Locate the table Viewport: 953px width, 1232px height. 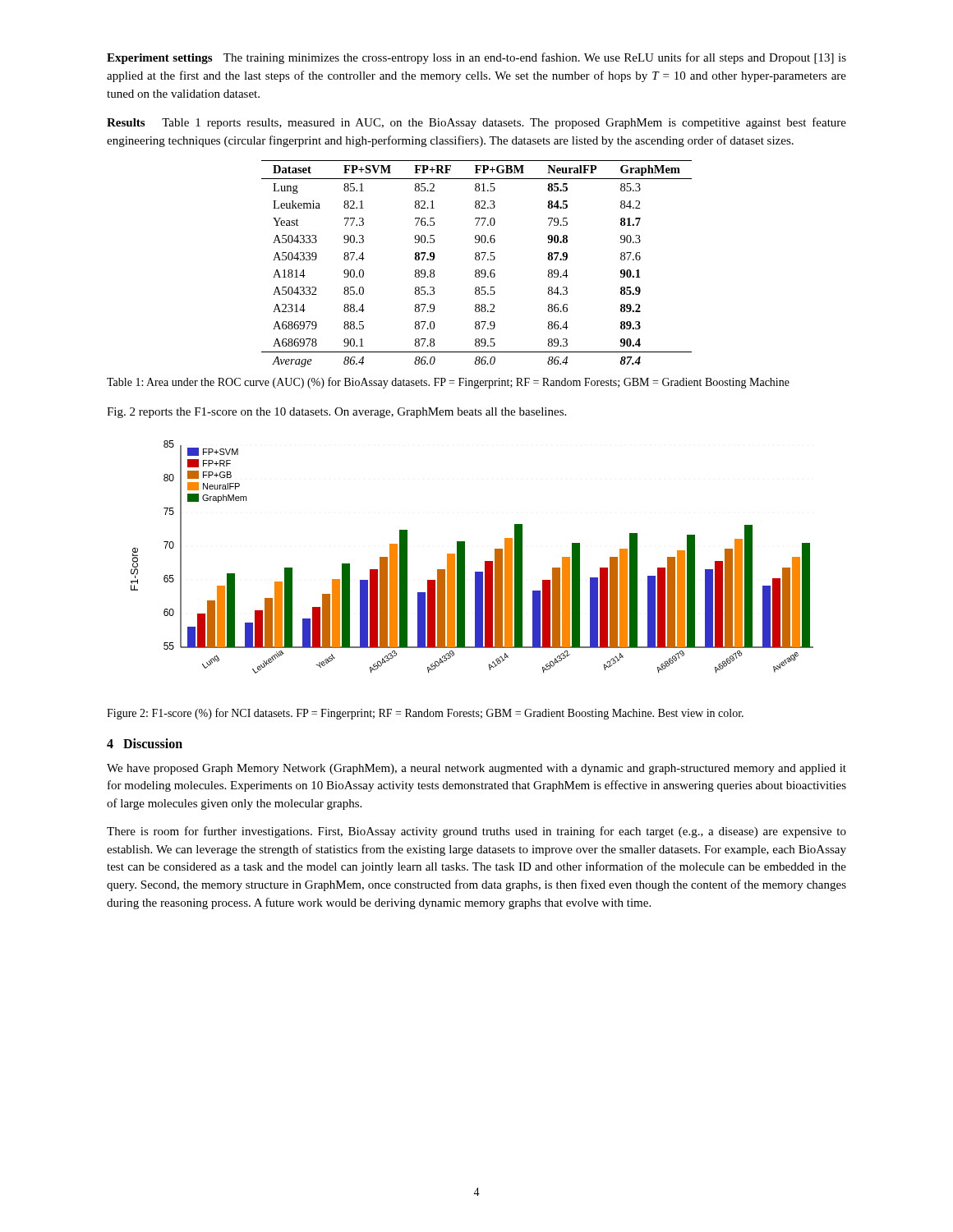pyautogui.click(x=476, y=265)
